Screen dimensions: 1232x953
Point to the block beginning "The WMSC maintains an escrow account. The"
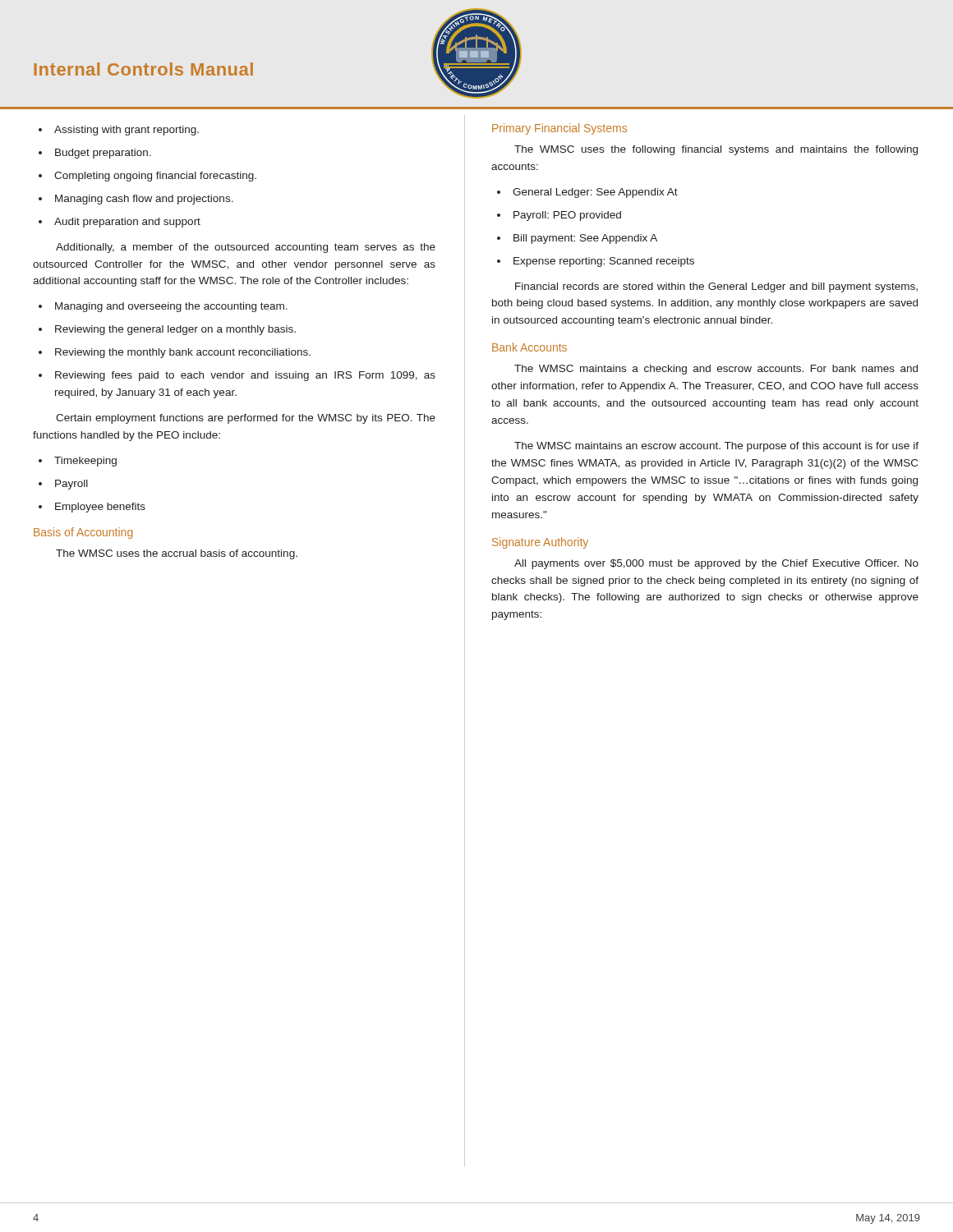tap(705, 480)
